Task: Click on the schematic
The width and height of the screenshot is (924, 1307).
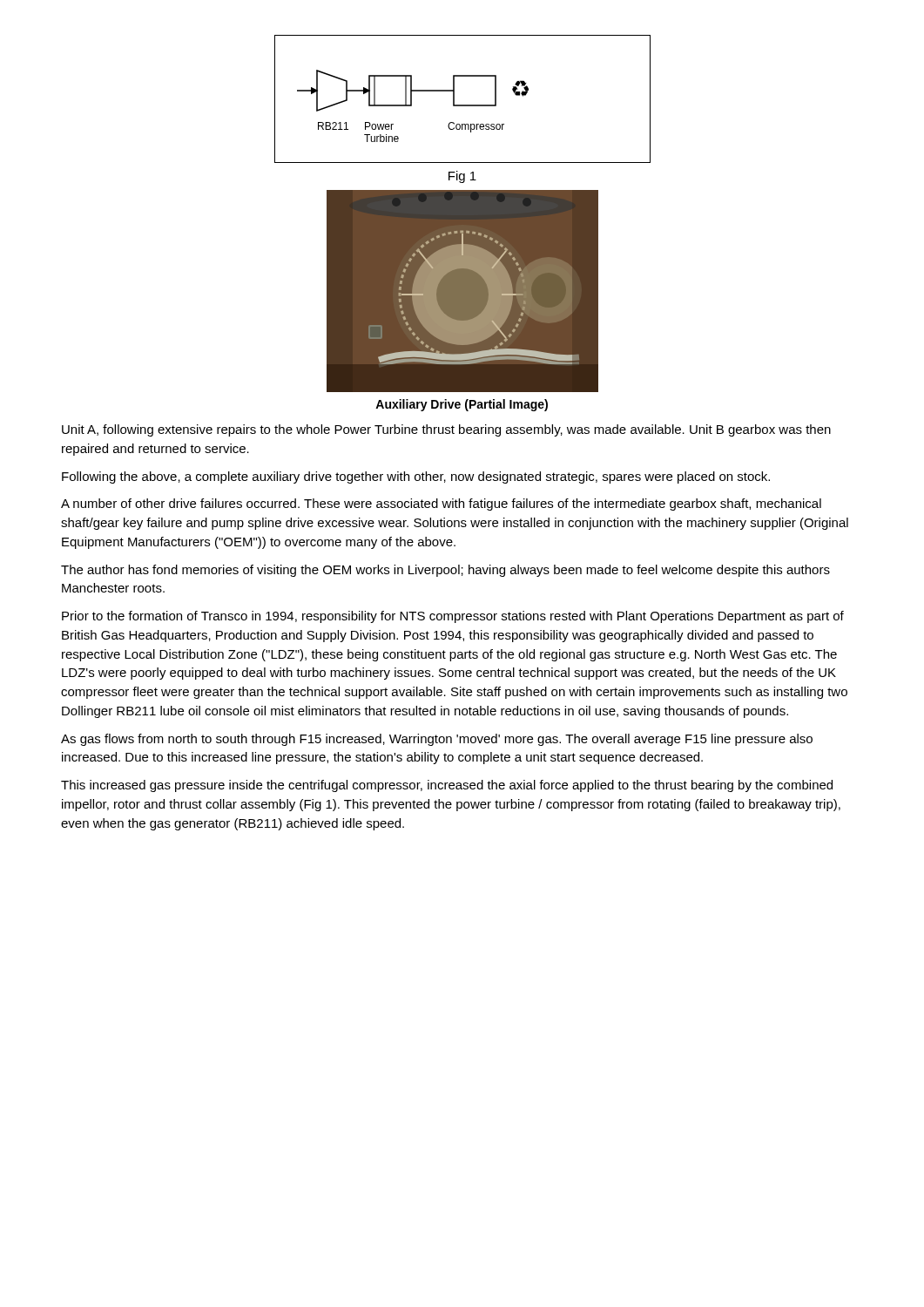Action: (x=462, y=99)
